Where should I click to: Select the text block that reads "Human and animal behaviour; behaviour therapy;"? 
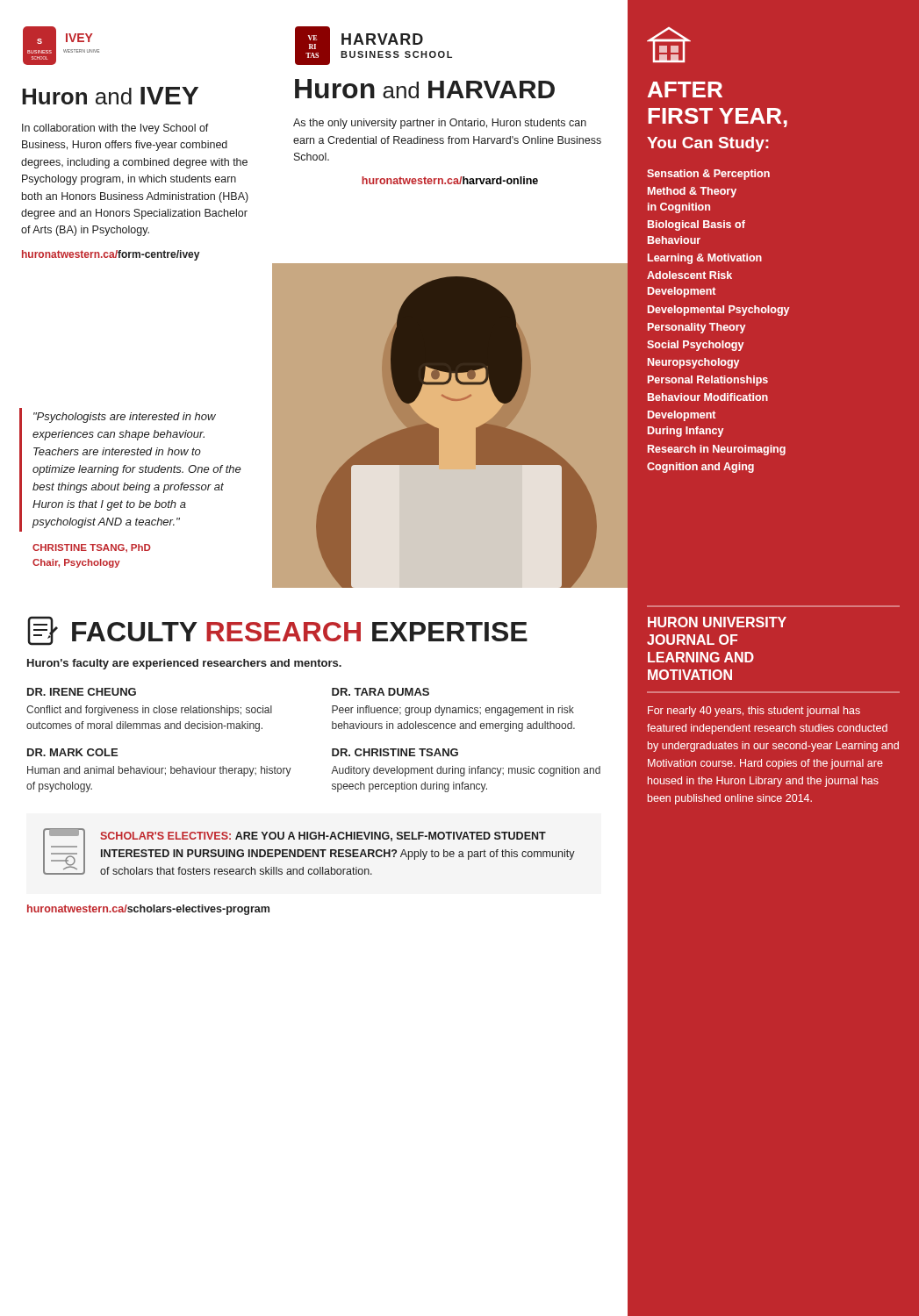159,778
